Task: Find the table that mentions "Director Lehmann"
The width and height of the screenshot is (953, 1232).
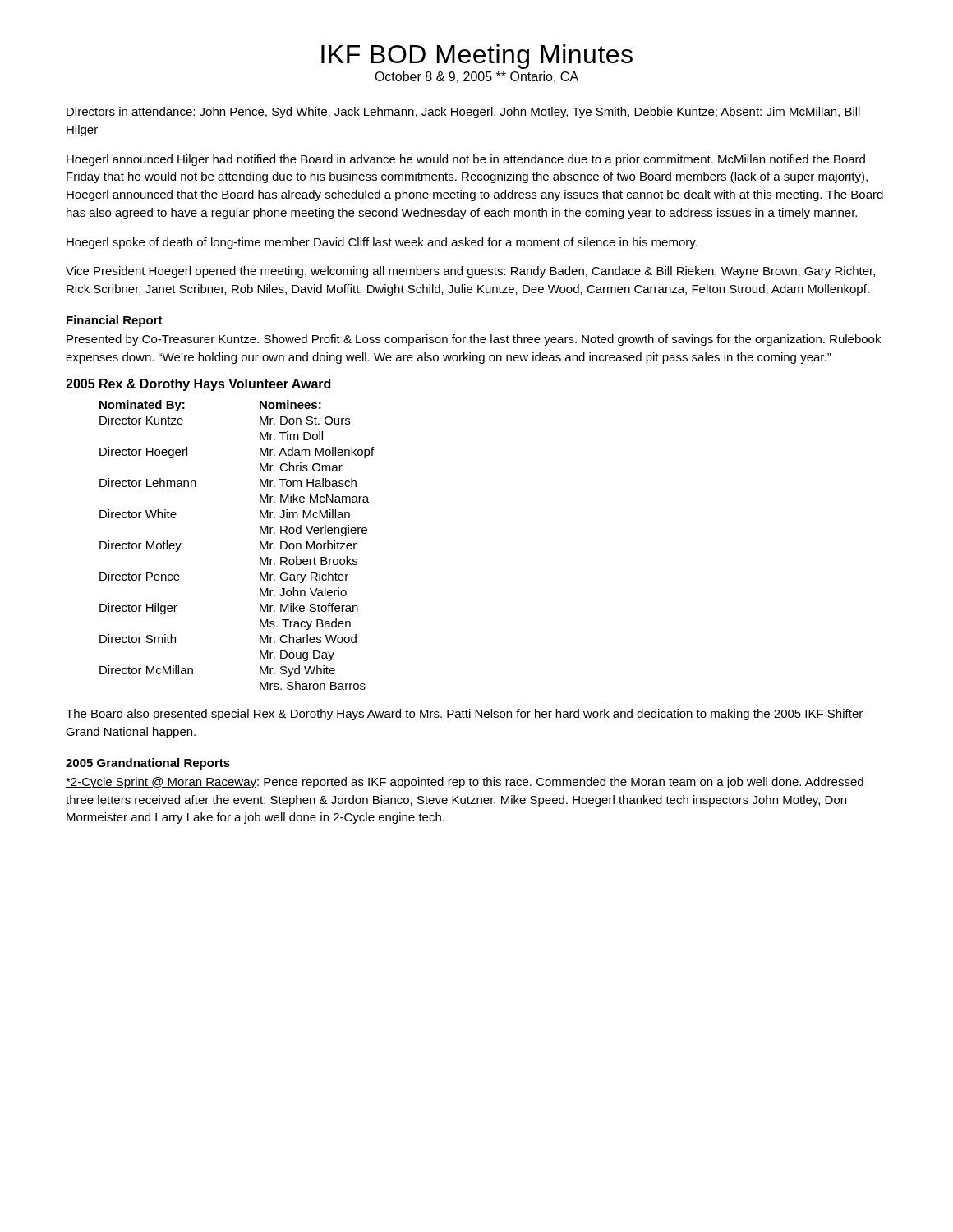Action: tap(493, 545)
